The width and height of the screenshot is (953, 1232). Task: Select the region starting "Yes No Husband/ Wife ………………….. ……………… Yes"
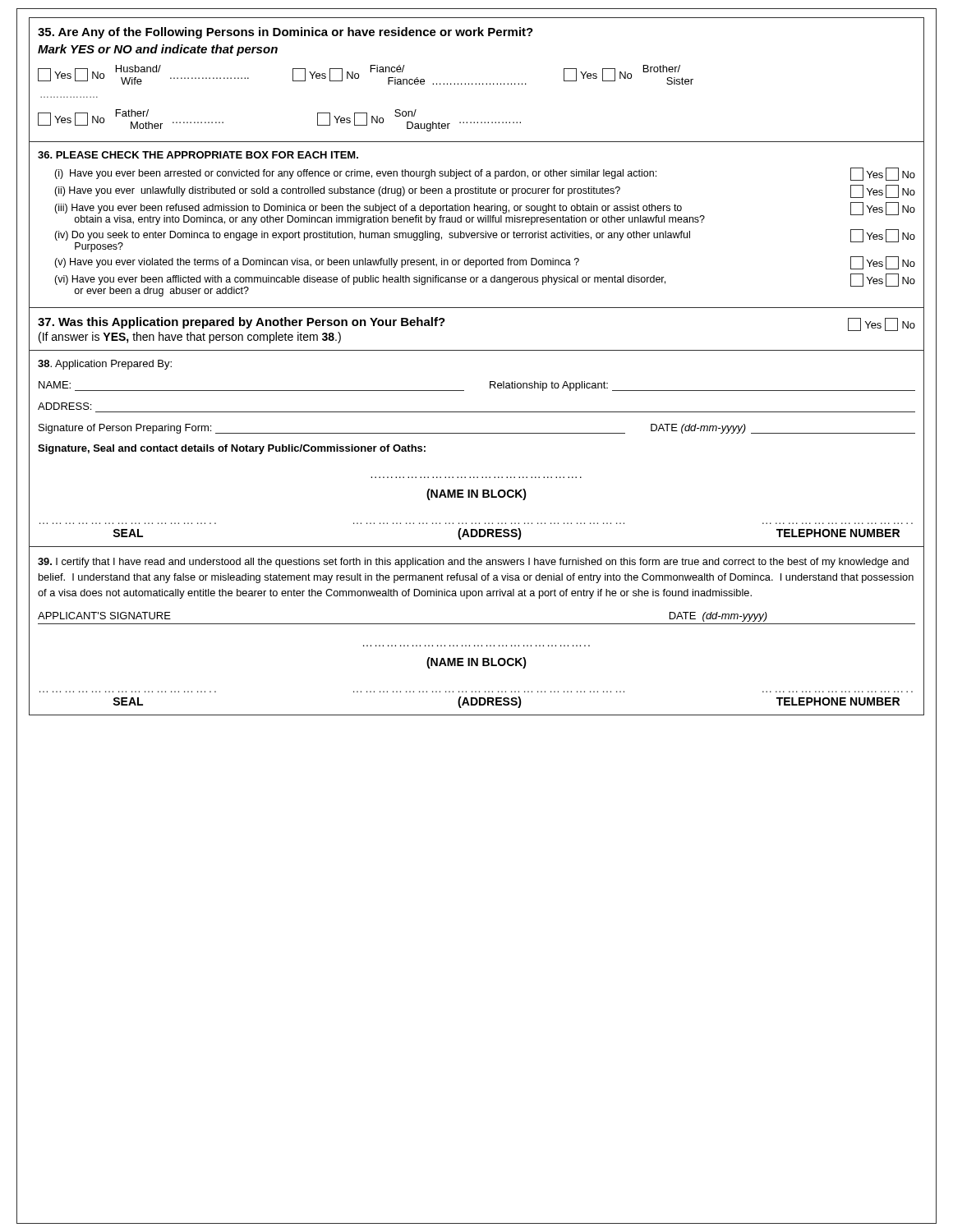pos(366,81)
